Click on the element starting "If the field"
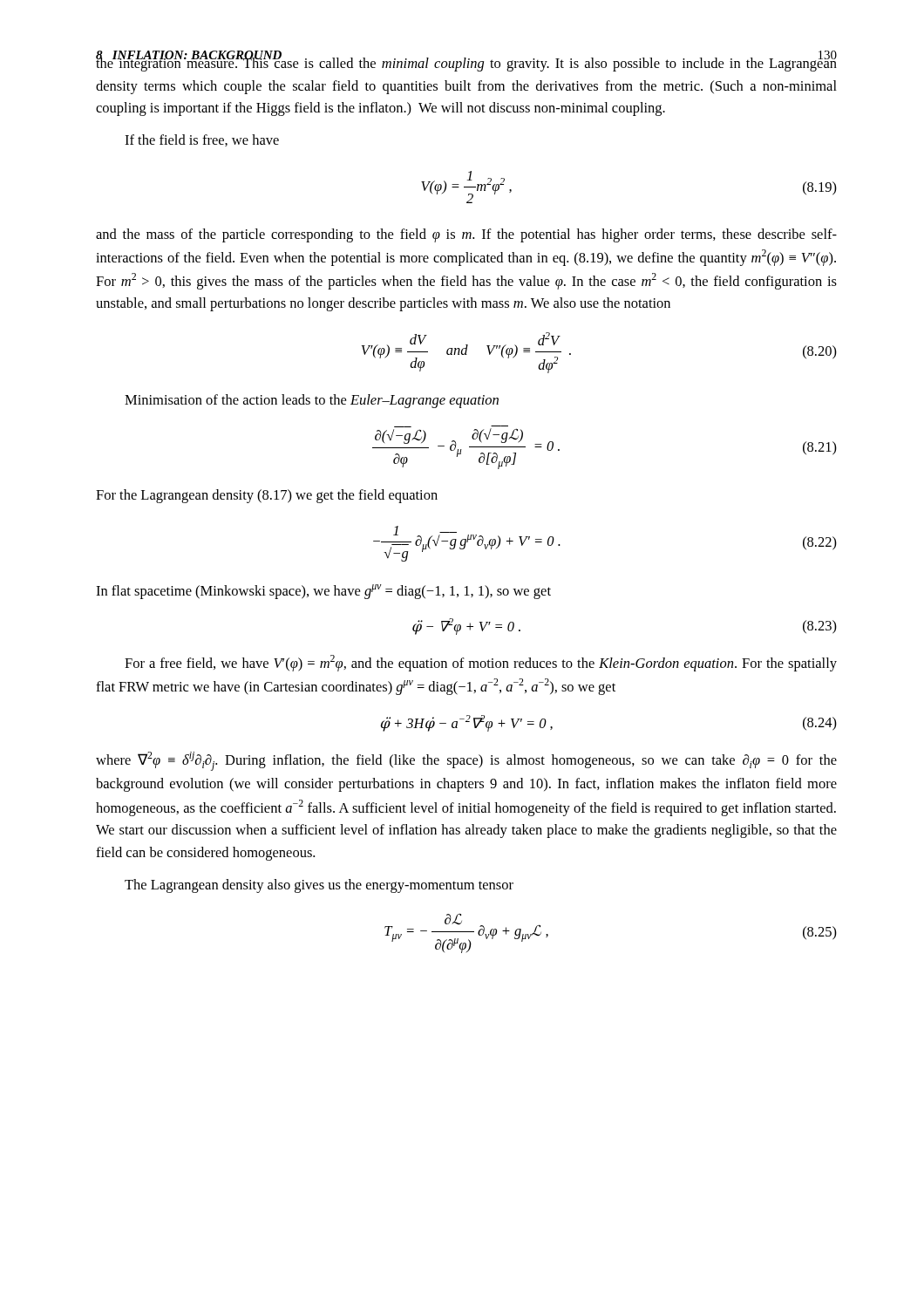 pyautogui.click(x=202, y=140)
